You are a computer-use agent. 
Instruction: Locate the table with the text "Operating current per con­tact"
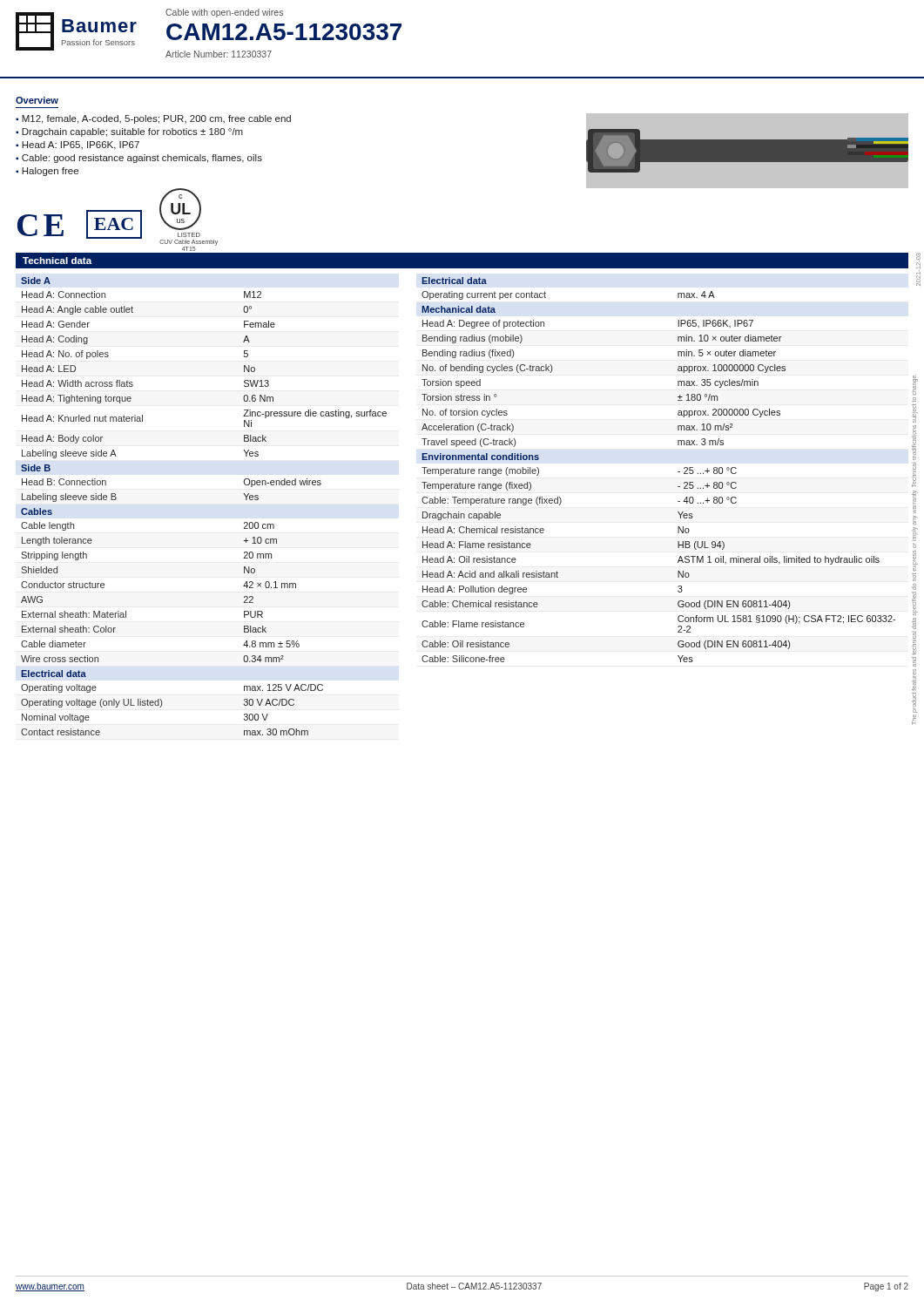pos(654,507)
